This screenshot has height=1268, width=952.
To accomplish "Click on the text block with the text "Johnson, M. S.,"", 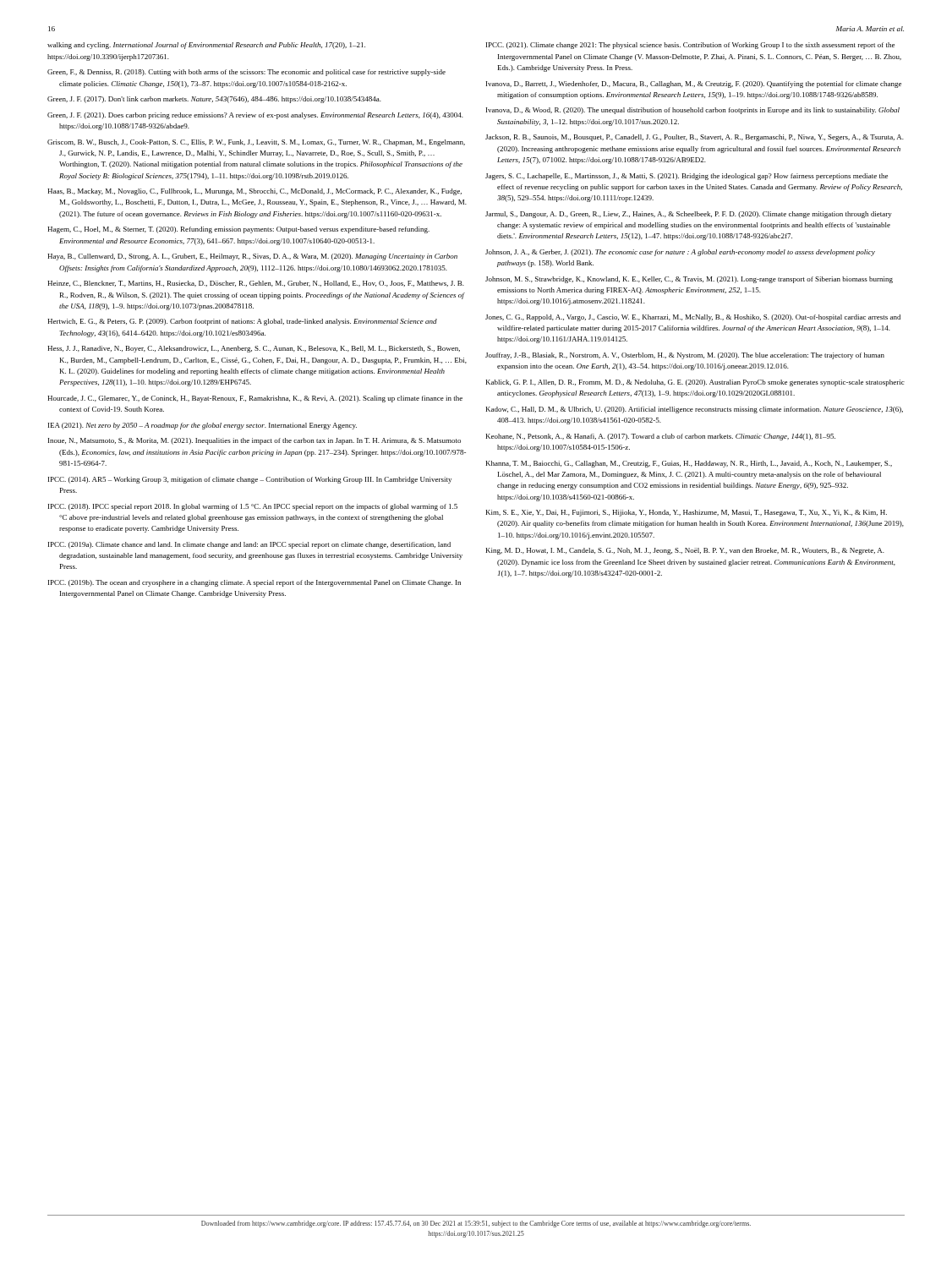I will tap(689, 290).
